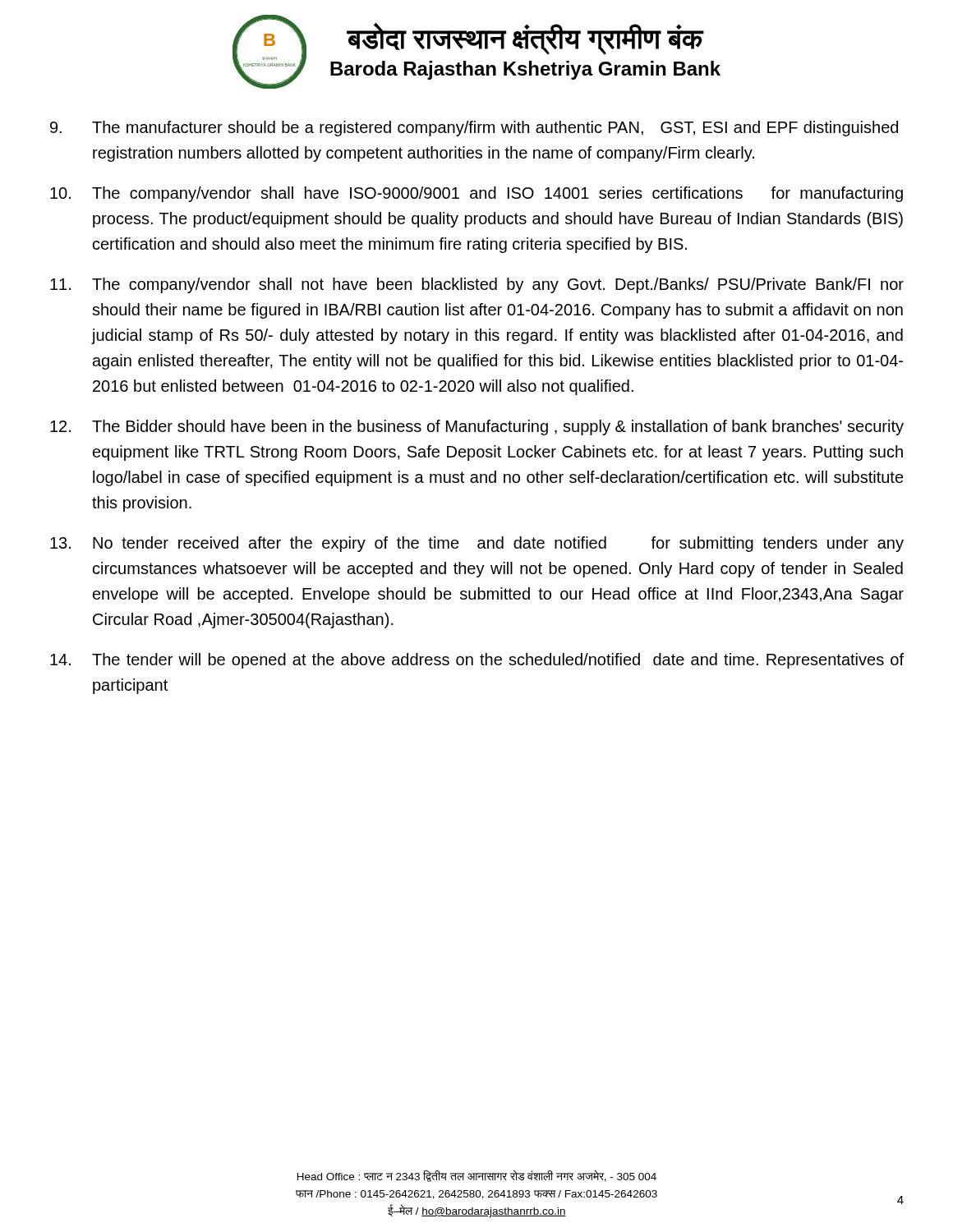
Task: Where is the passage that starts "11. The company/vendor shall"?
Action: 476,336
